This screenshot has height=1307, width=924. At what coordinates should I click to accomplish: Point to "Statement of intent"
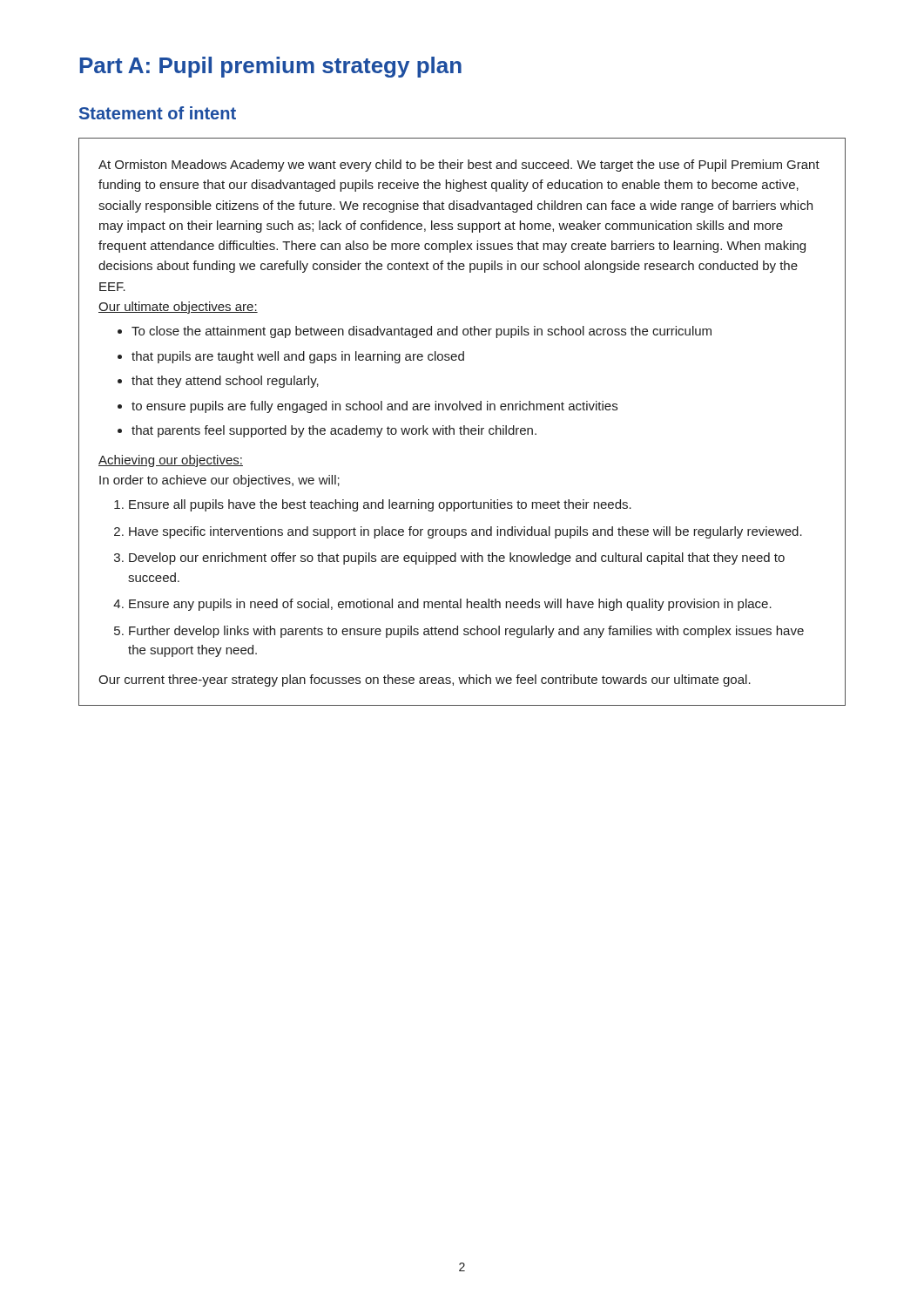coord(158,113)
